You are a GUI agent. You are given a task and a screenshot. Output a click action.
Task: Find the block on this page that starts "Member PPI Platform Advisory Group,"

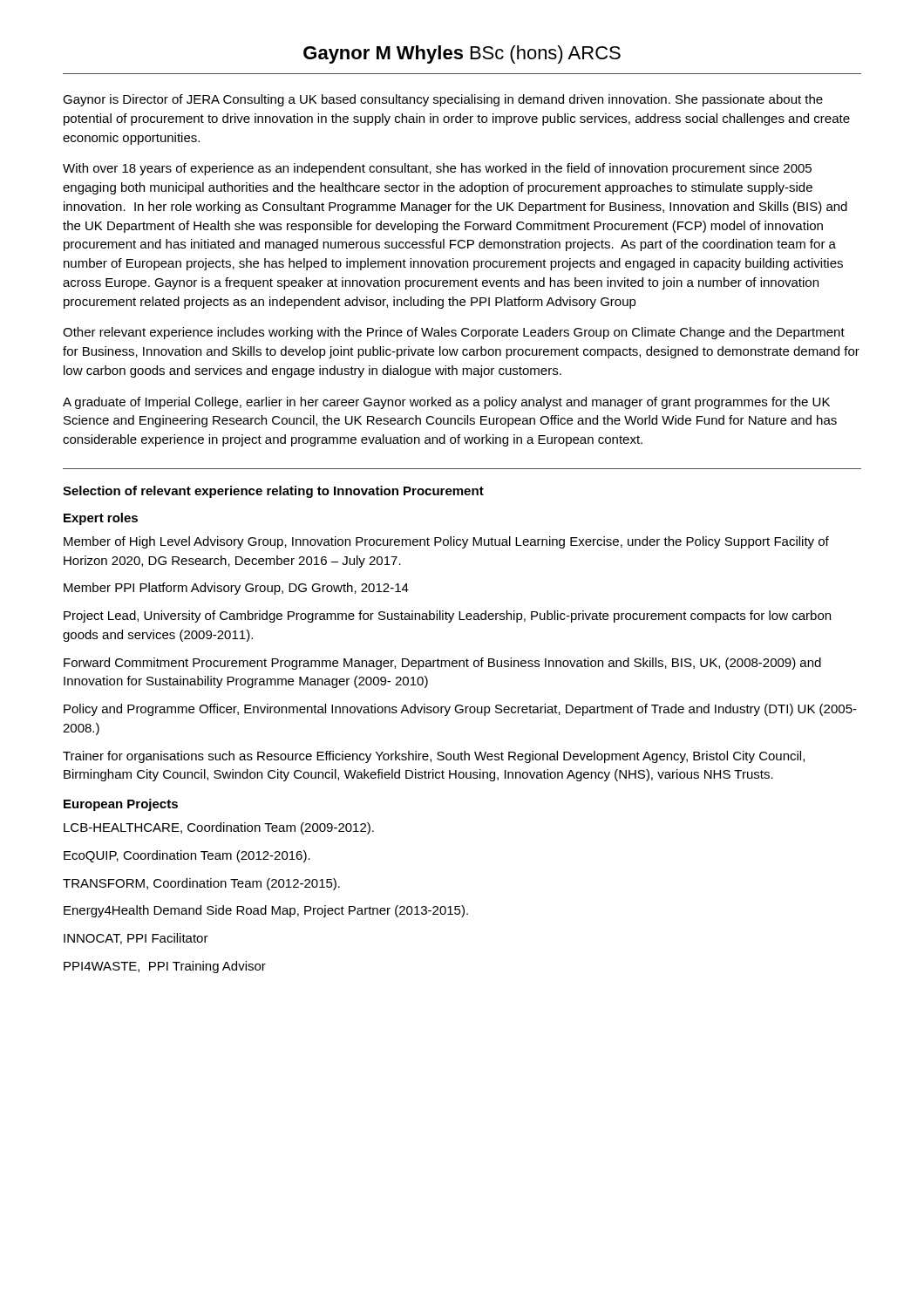pyautogui.click(x=236, y=587)
